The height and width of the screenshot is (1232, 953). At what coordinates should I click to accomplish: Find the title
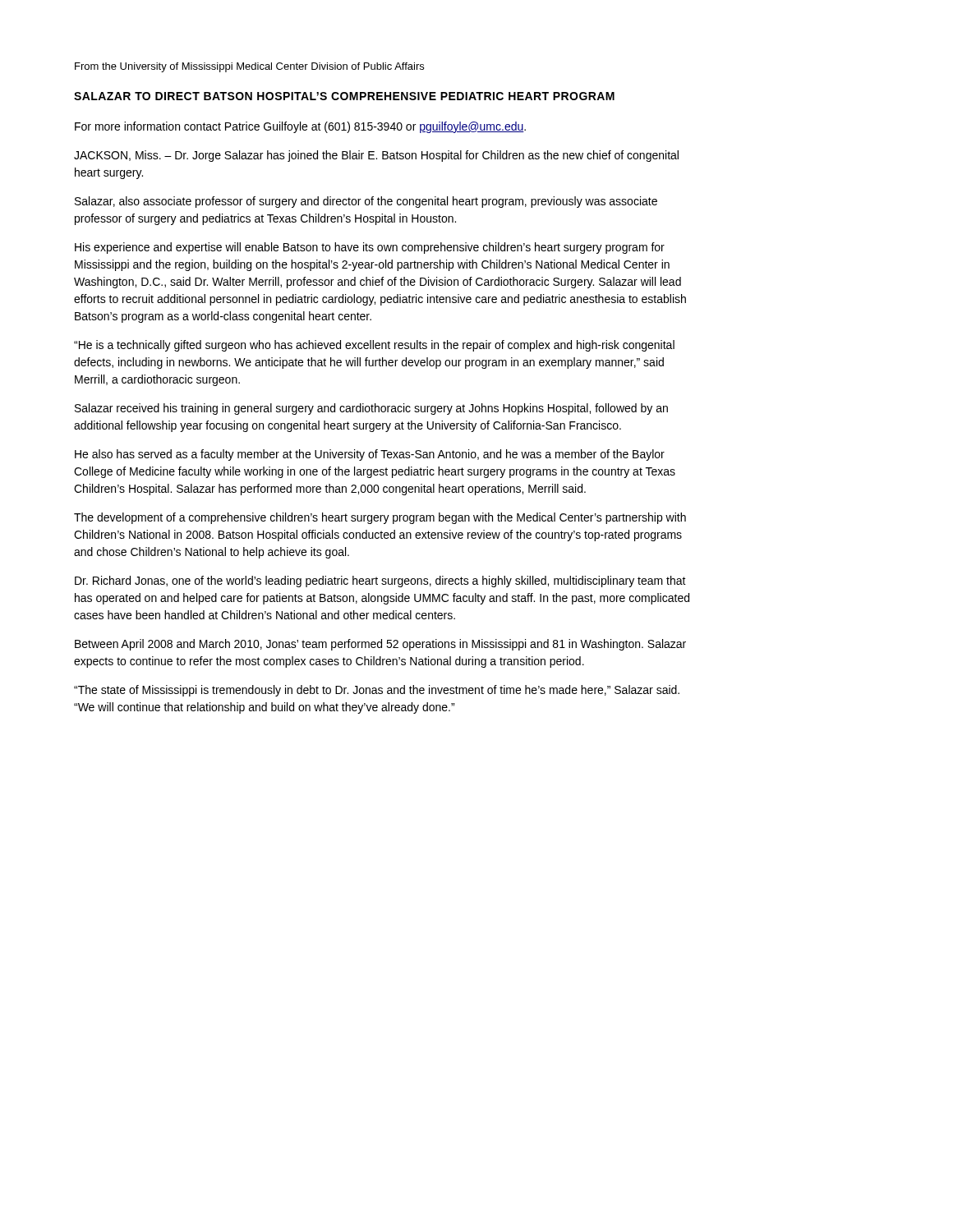[x=345, y=96]
